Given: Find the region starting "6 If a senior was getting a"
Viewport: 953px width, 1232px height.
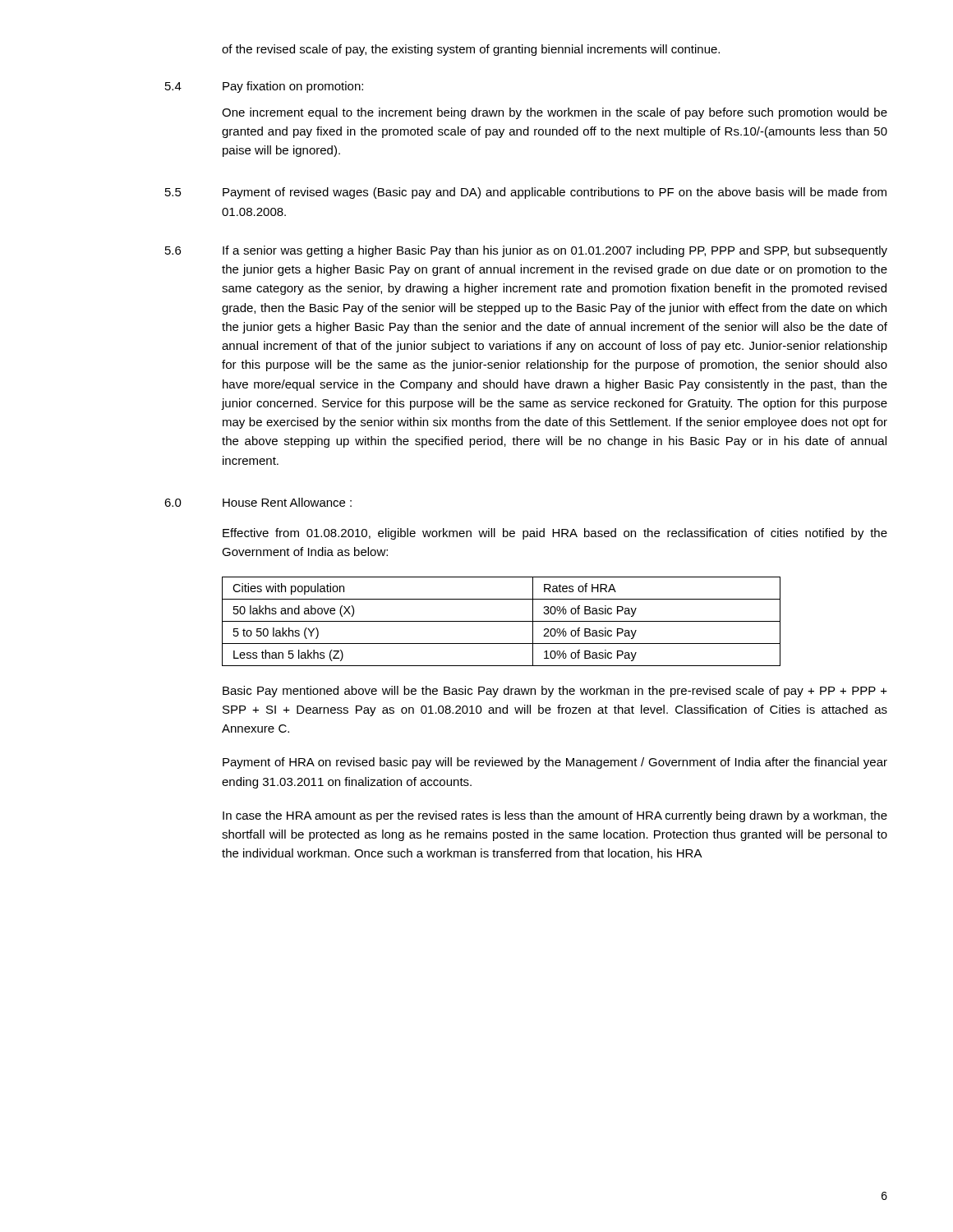Looking at the screenshot, I should point(526,355).
